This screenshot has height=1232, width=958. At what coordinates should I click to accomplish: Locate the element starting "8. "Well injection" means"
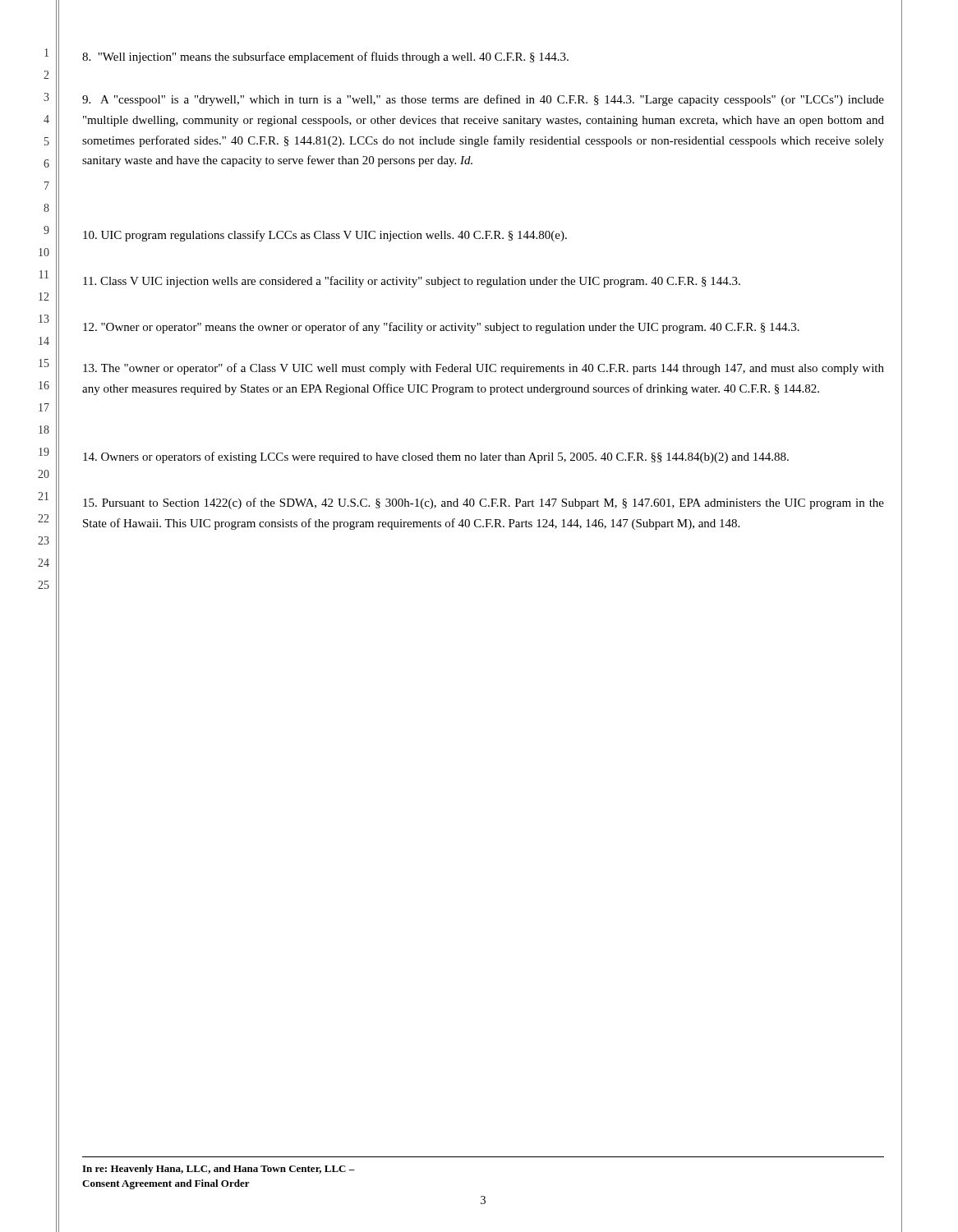(x=483, y=57)
